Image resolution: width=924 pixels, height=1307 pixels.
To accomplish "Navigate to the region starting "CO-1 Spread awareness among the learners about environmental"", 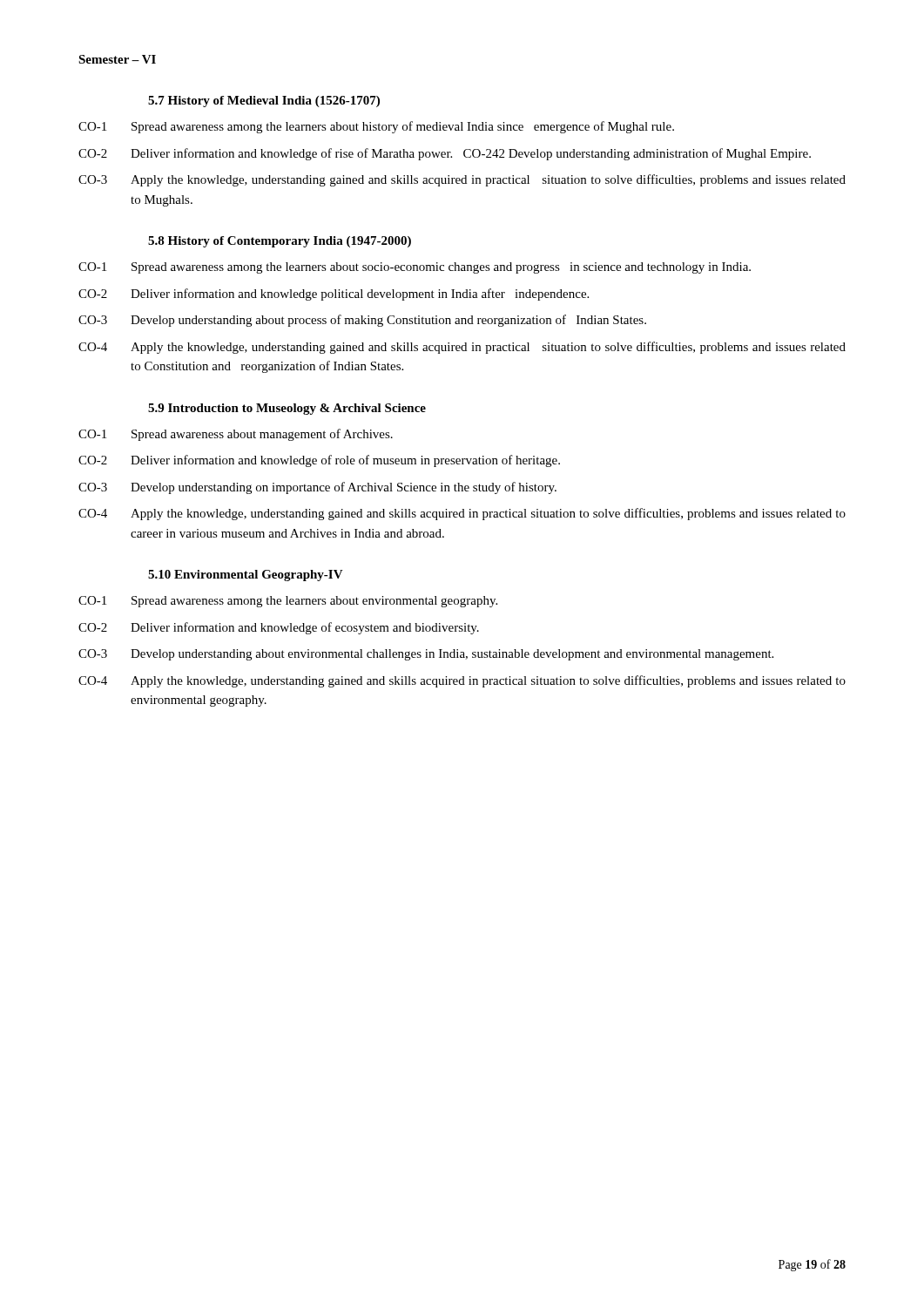I will pos(462,601).
